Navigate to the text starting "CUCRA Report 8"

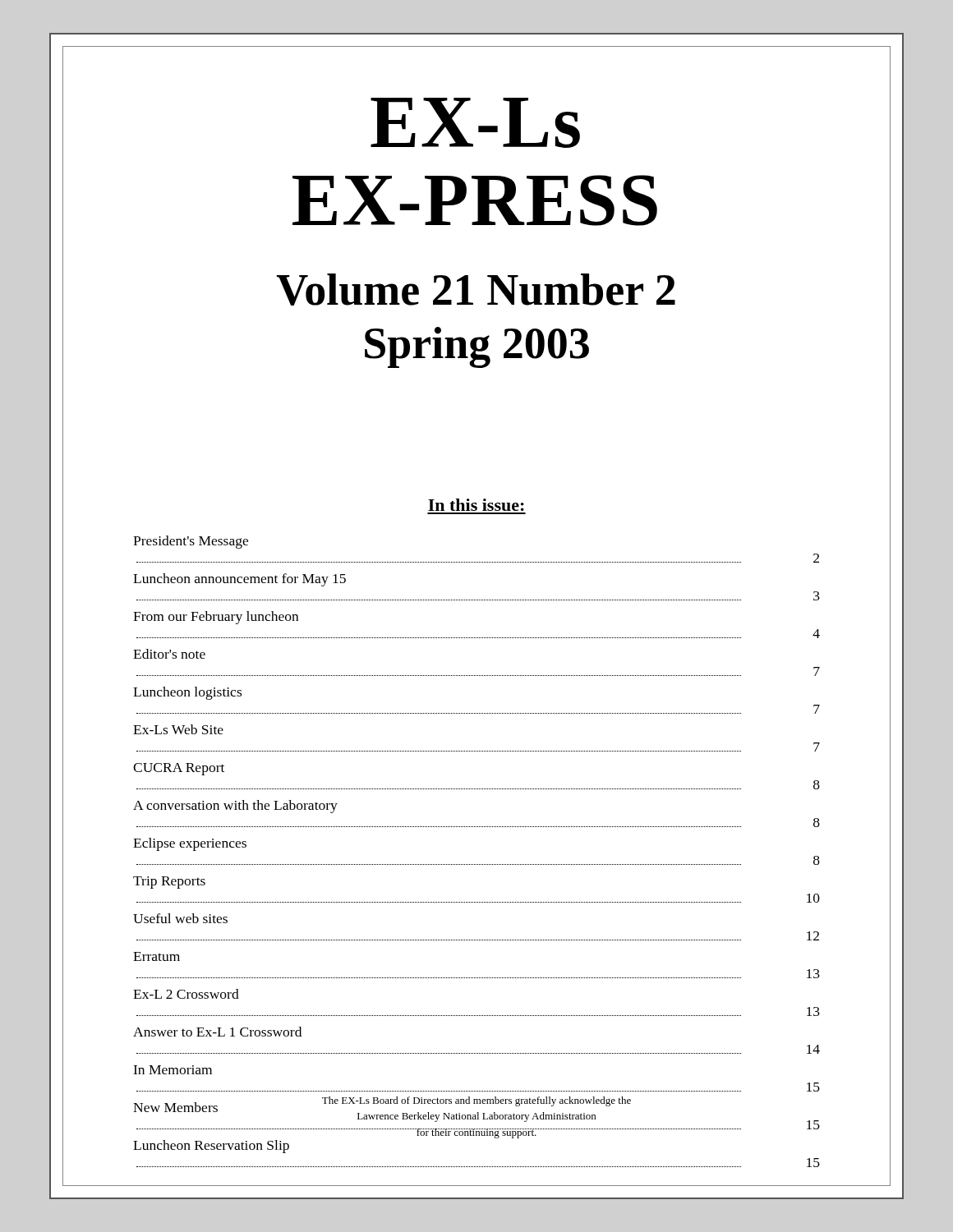[179, 769]
